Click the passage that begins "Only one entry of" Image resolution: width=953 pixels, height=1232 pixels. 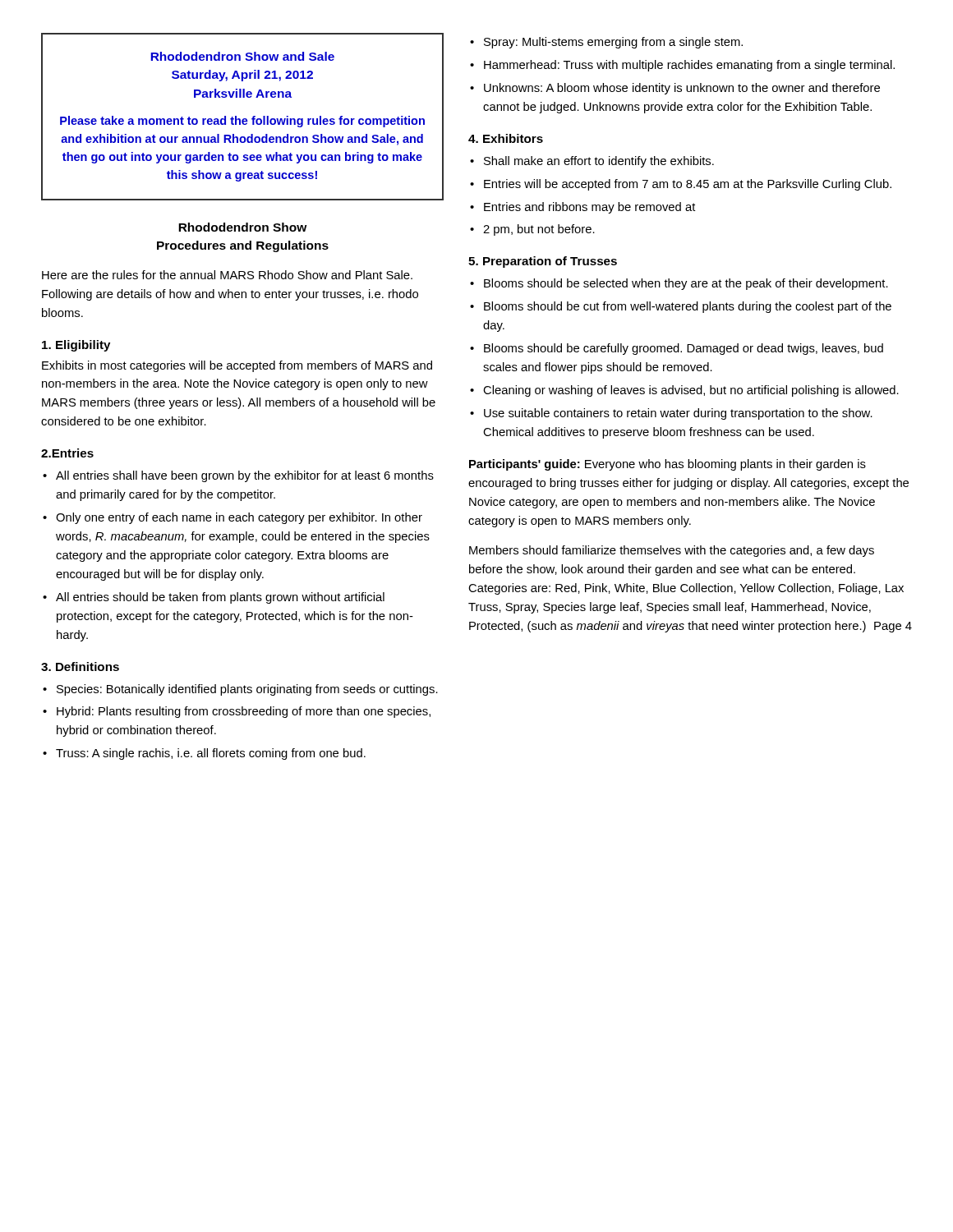click(x=243, y=546)
